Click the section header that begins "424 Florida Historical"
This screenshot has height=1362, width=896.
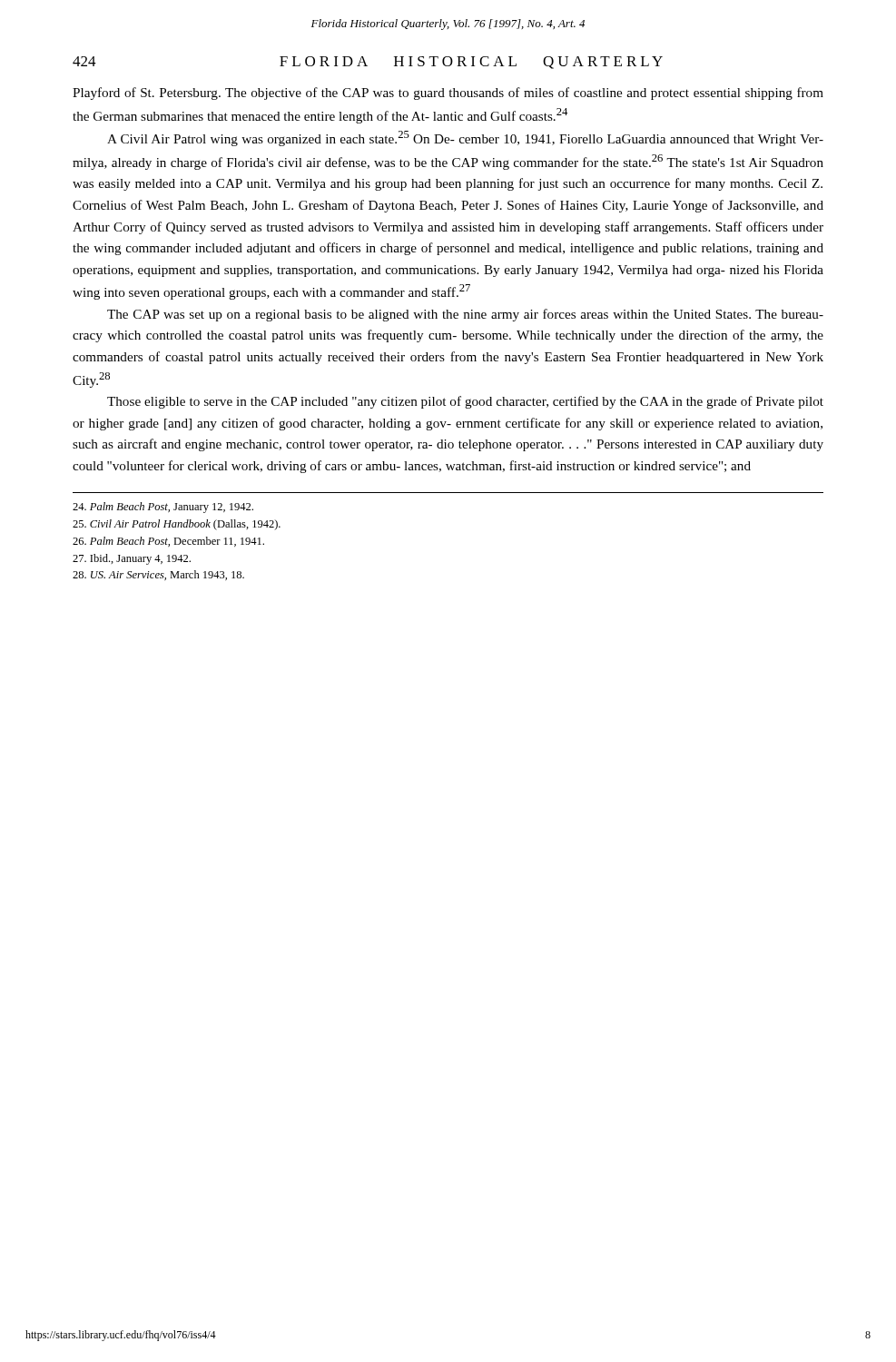[448, 62]
